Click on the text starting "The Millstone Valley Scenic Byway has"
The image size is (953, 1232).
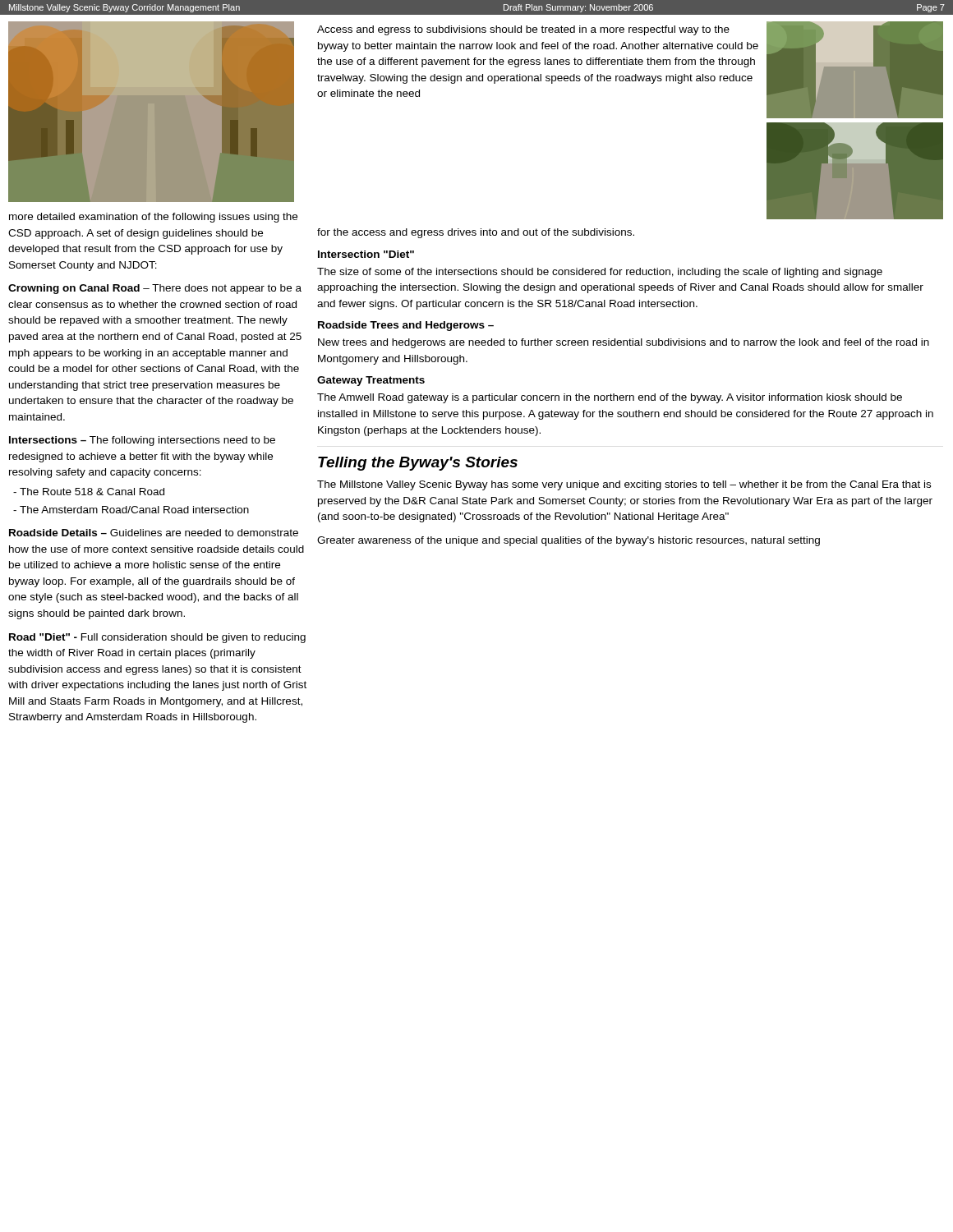click(x=625, y=500)
